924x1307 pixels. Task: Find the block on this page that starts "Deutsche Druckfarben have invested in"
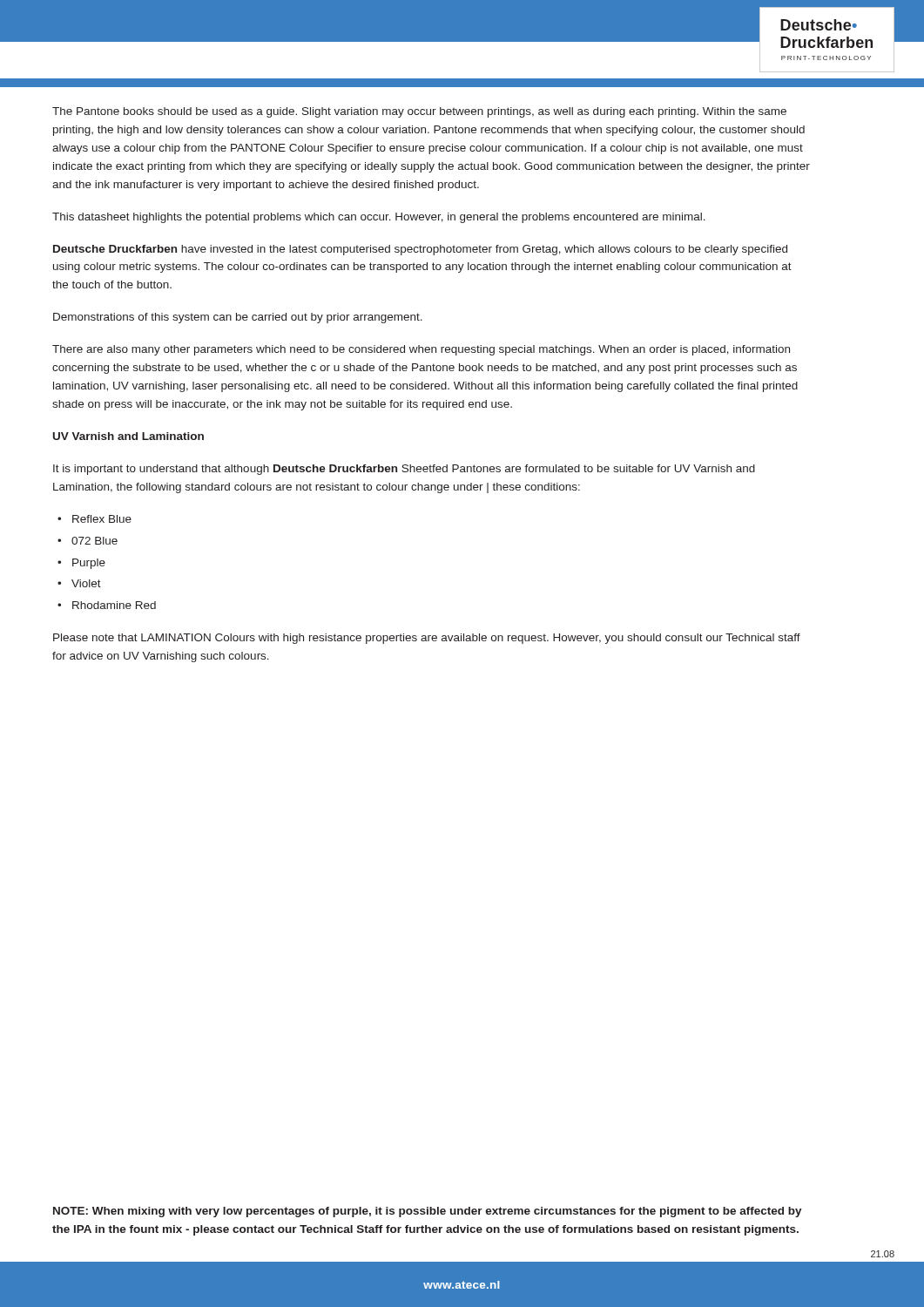pyautogui.click(x=431, y=267)
